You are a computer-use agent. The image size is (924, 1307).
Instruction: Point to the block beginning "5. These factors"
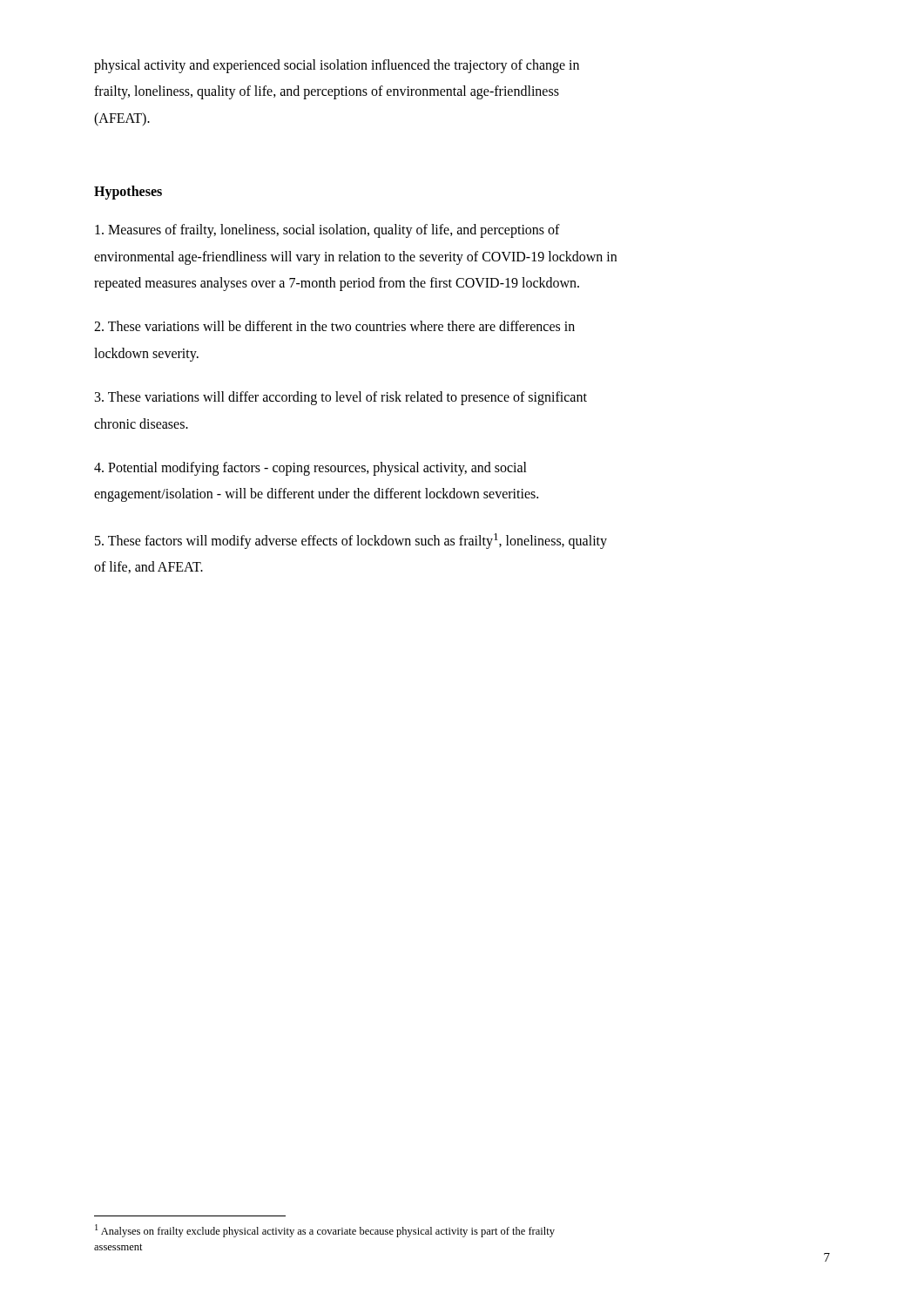pyautogui.click(x=351, y=552)
